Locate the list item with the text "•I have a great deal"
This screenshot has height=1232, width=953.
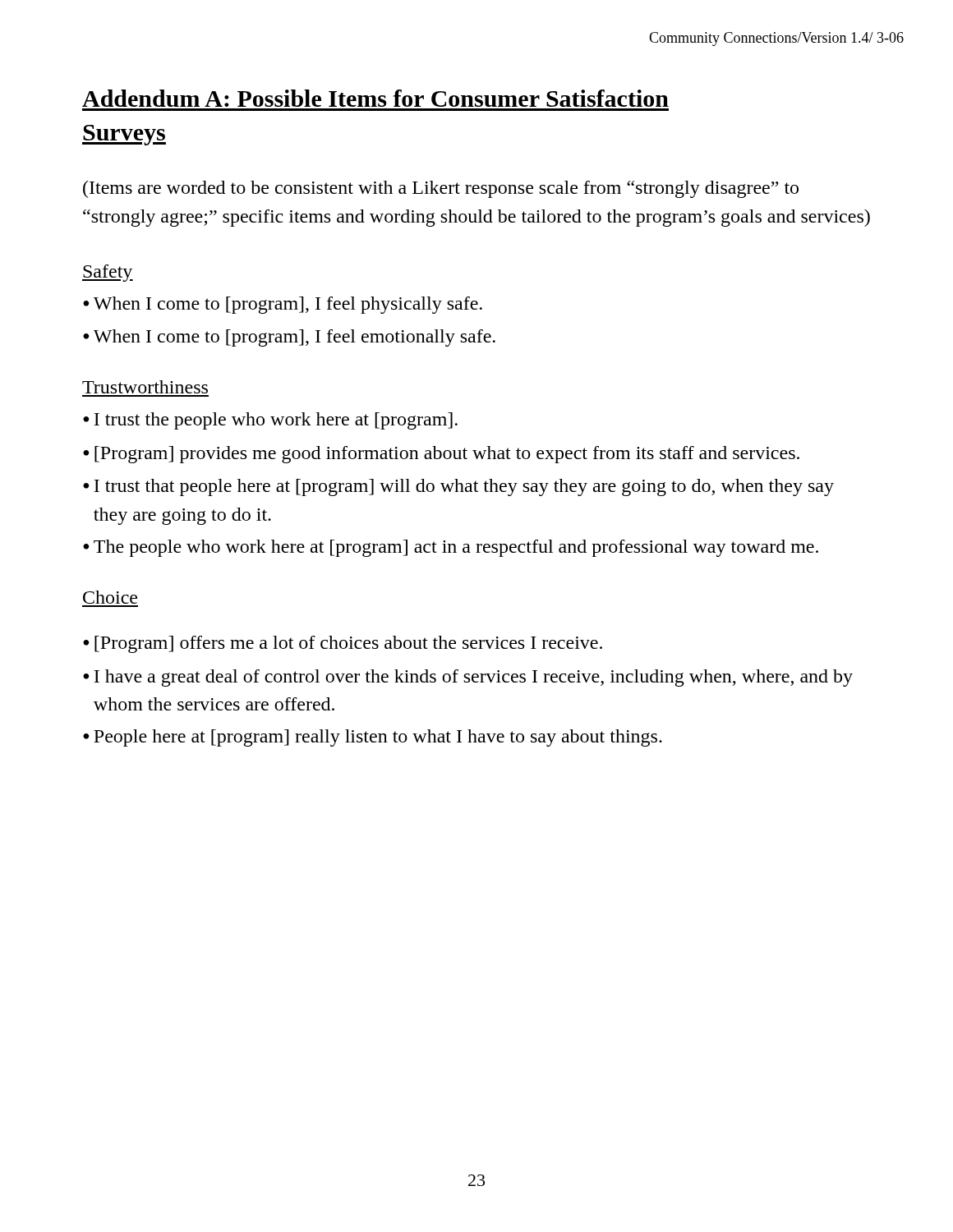pyautogui.click(x=476, y=690)
